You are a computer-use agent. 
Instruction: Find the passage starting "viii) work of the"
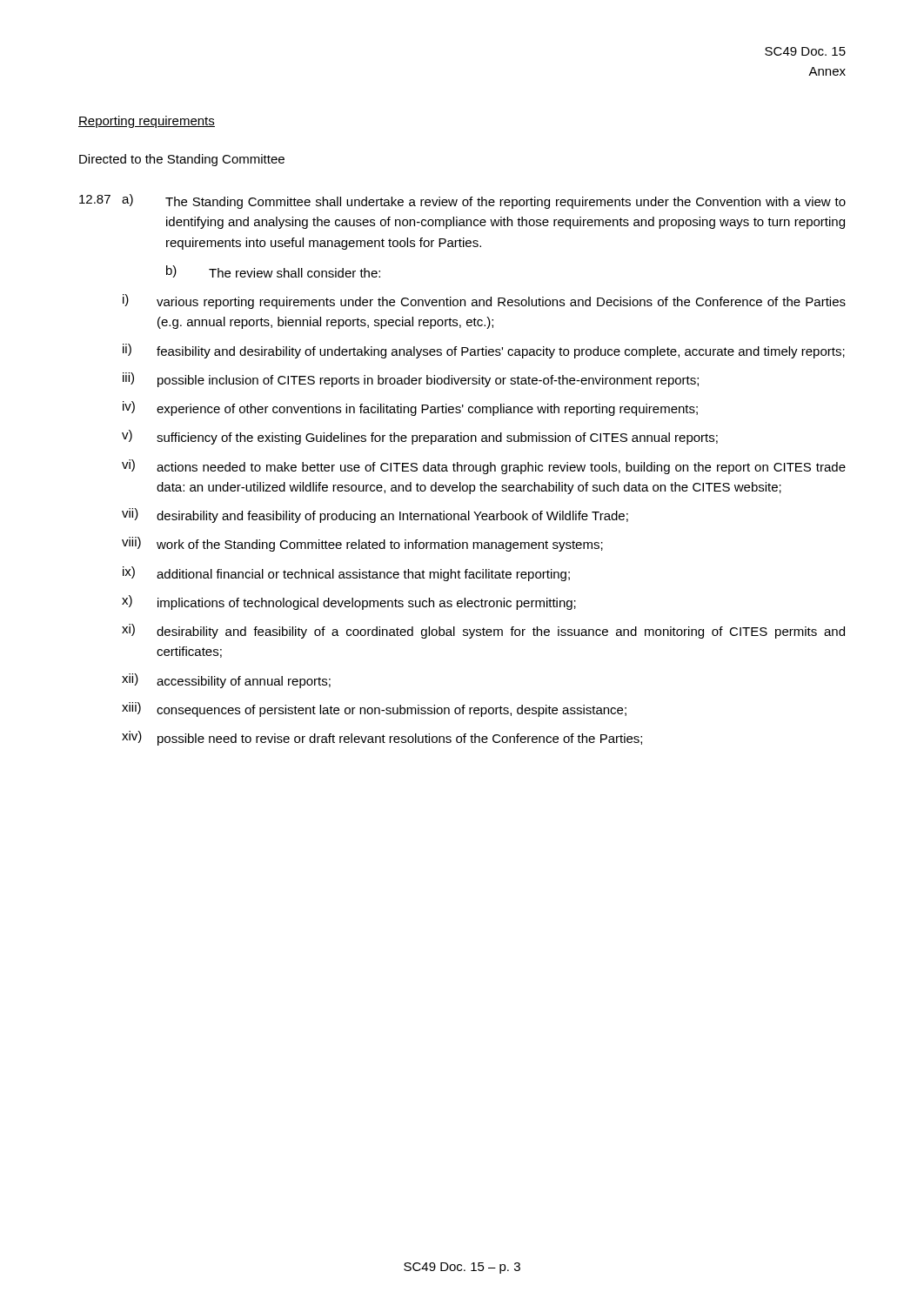484,545
